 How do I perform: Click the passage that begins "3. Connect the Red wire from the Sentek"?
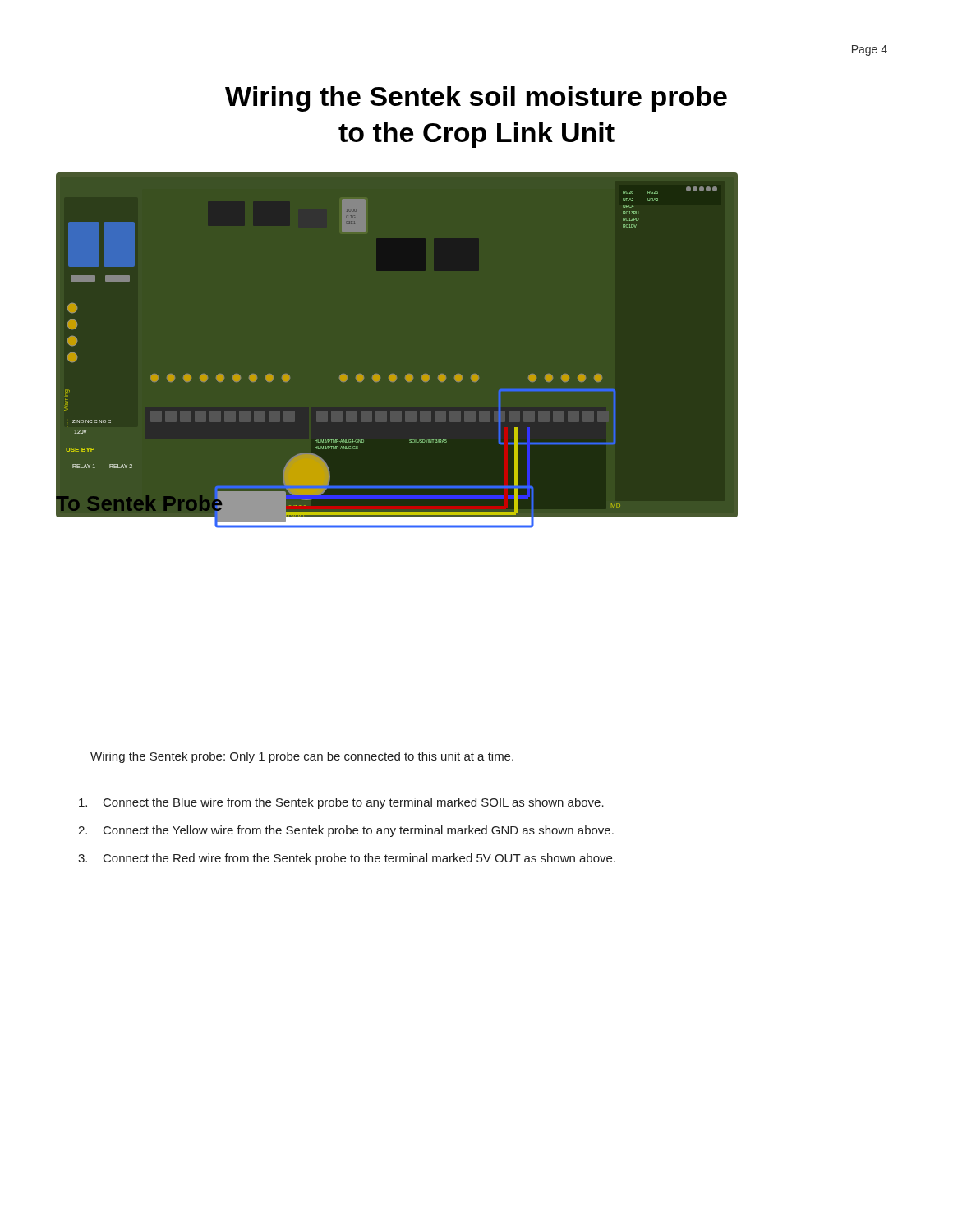(476, 858)
